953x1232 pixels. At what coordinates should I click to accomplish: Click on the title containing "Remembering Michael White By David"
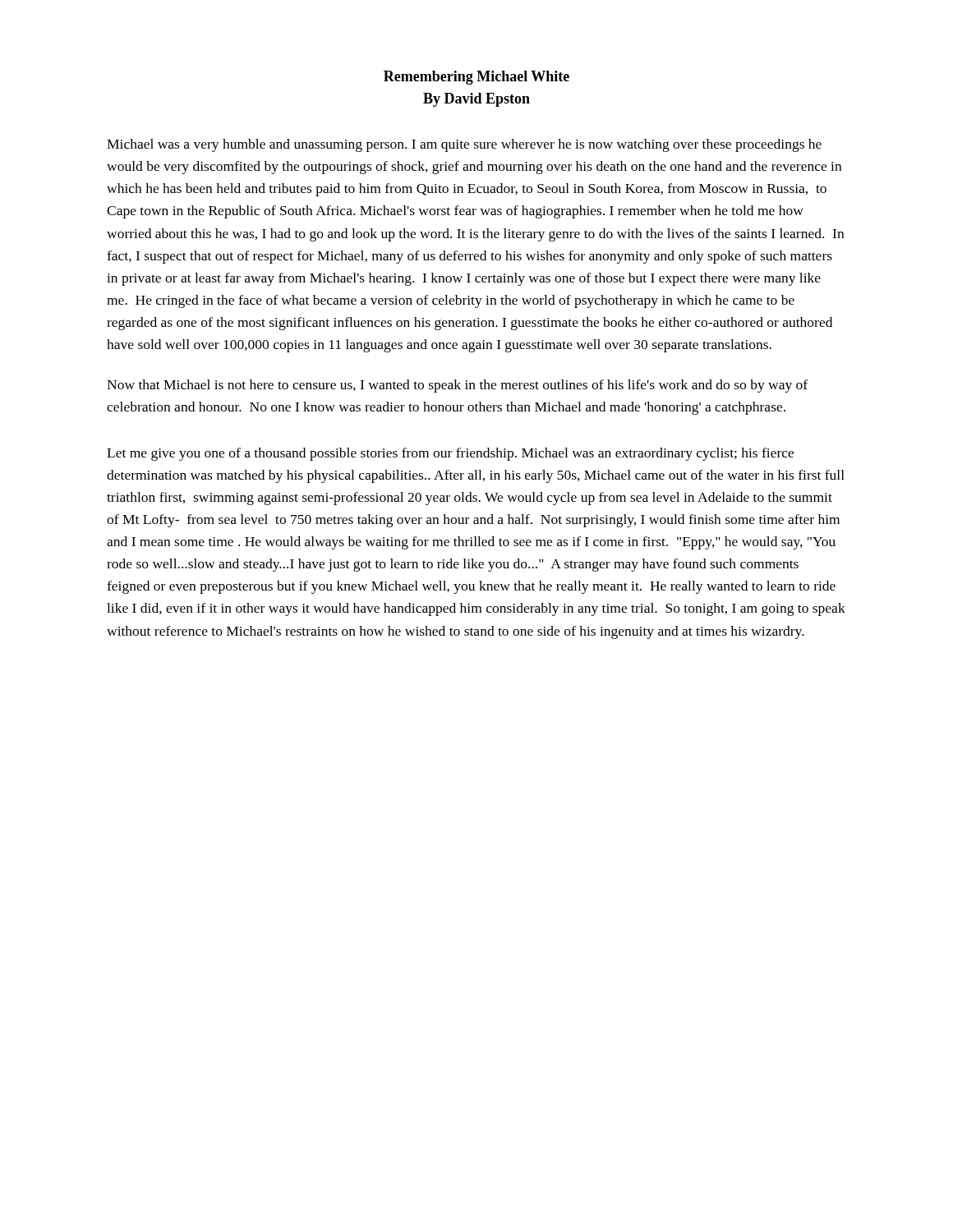[x=476, y=88]
